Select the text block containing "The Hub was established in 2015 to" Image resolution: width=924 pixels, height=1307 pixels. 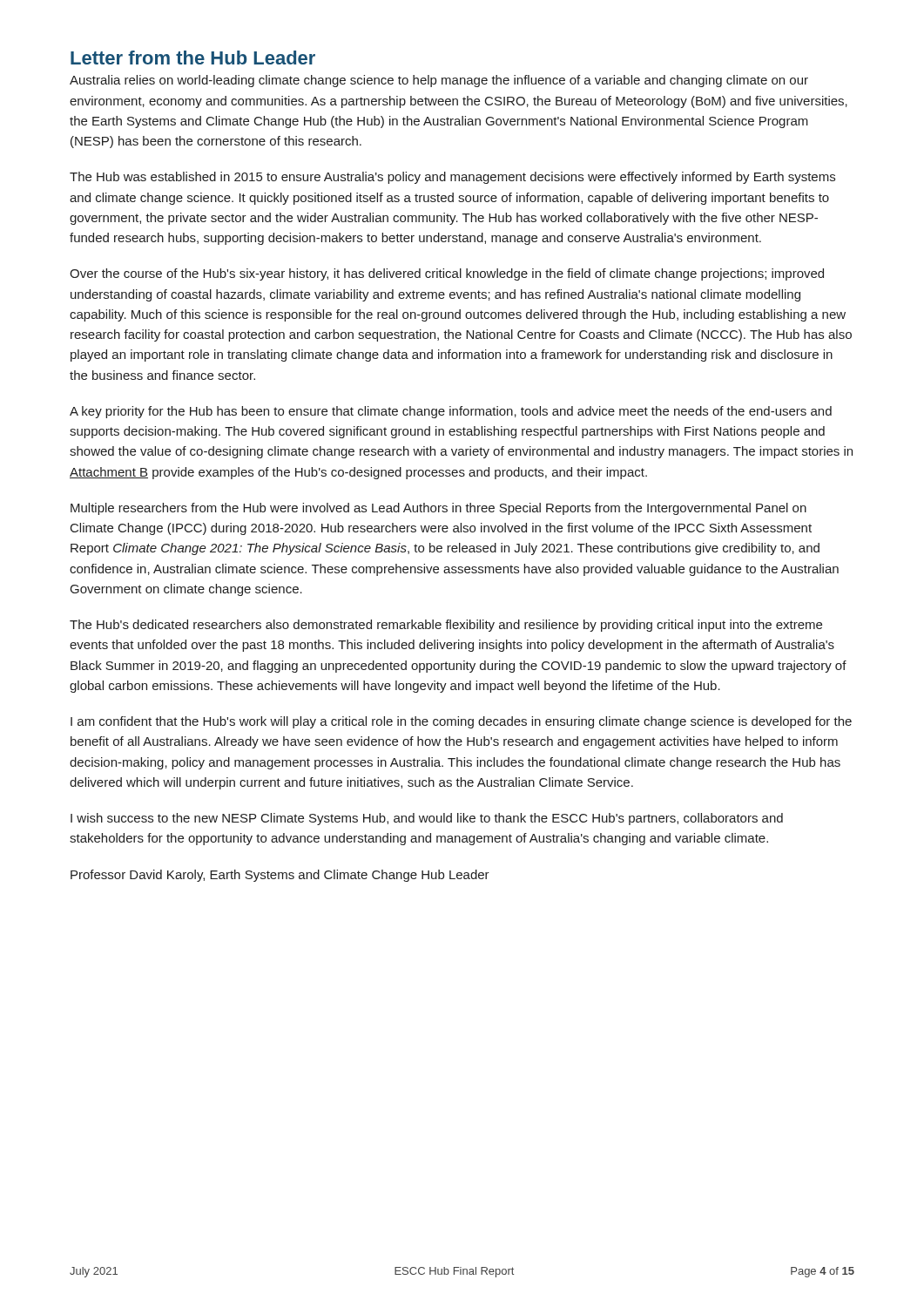point(453,207)
